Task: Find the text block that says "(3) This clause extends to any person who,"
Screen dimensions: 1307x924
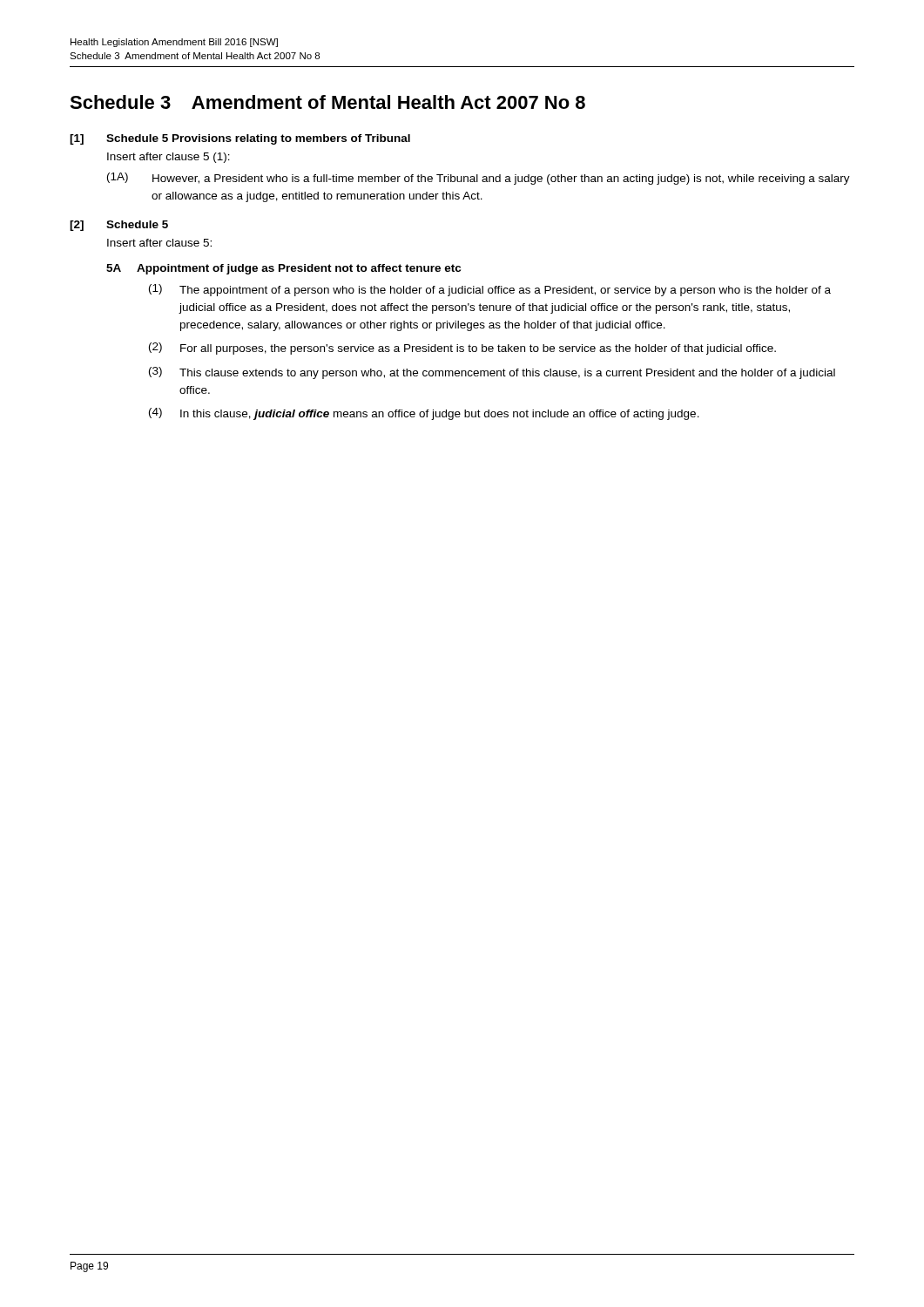Action: [501, 381]
